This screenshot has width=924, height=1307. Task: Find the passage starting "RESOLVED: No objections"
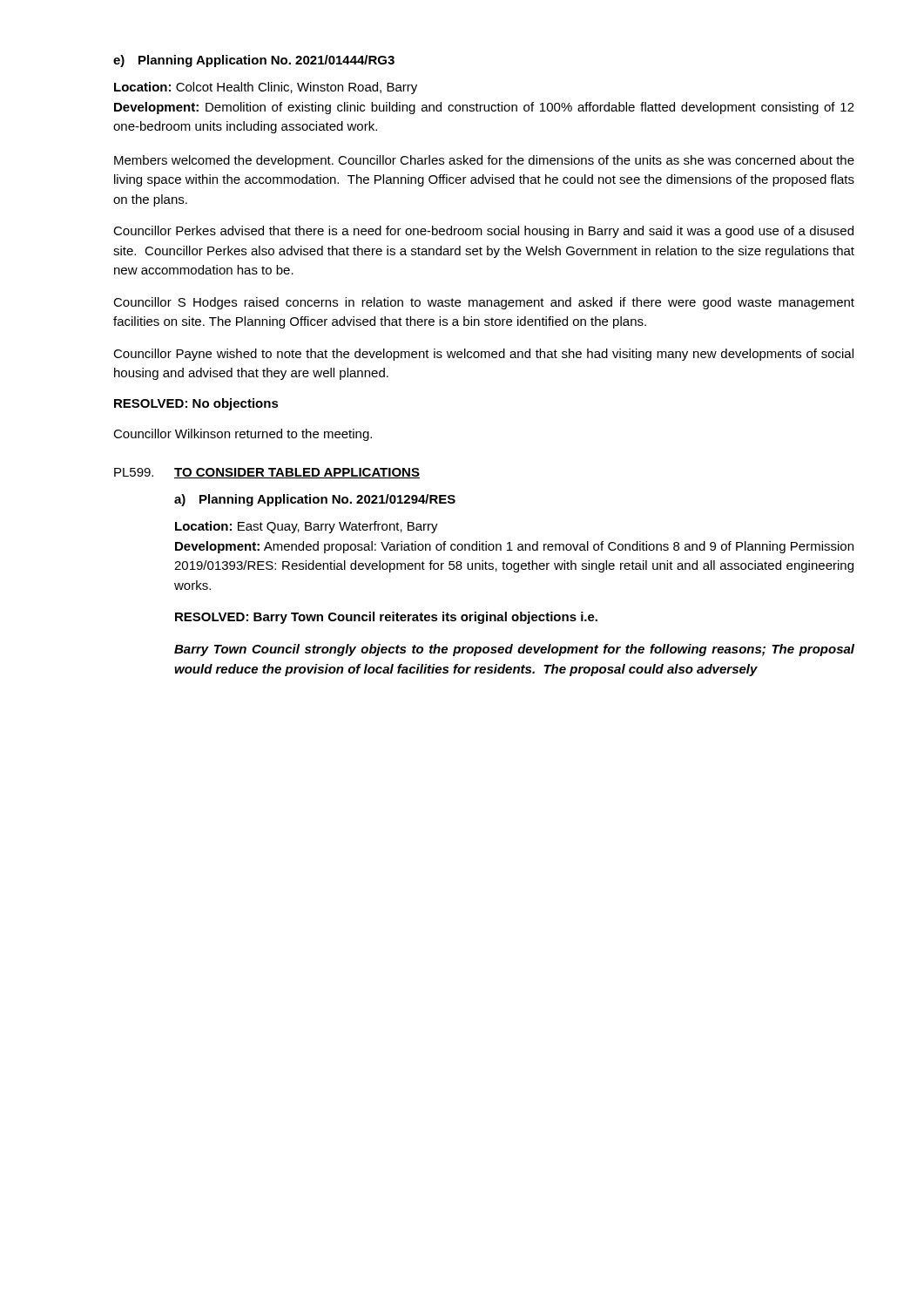pyautogui.click(x=196, y=403)
